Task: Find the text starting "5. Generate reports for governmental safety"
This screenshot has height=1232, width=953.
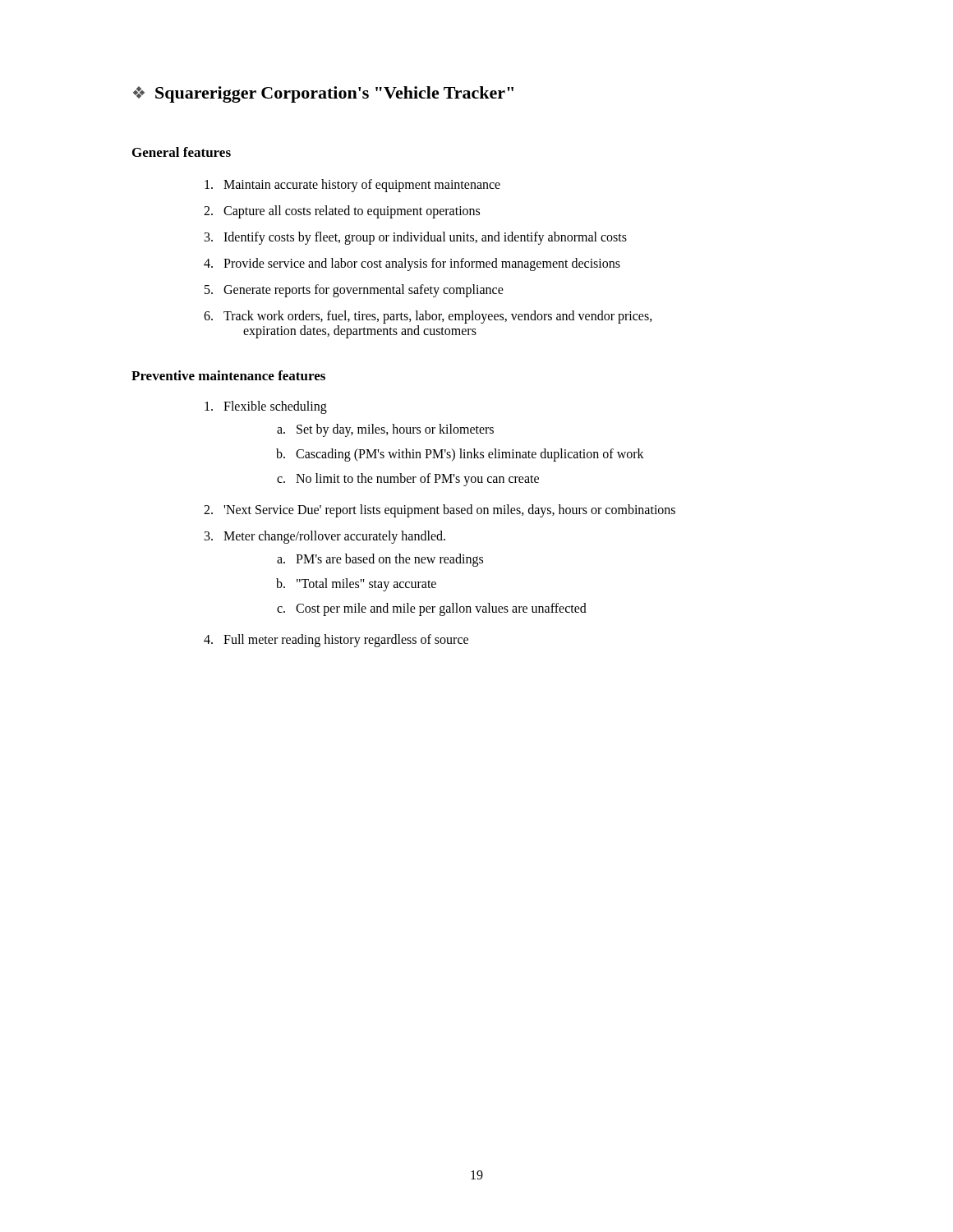Action: (x=501, y=290)
